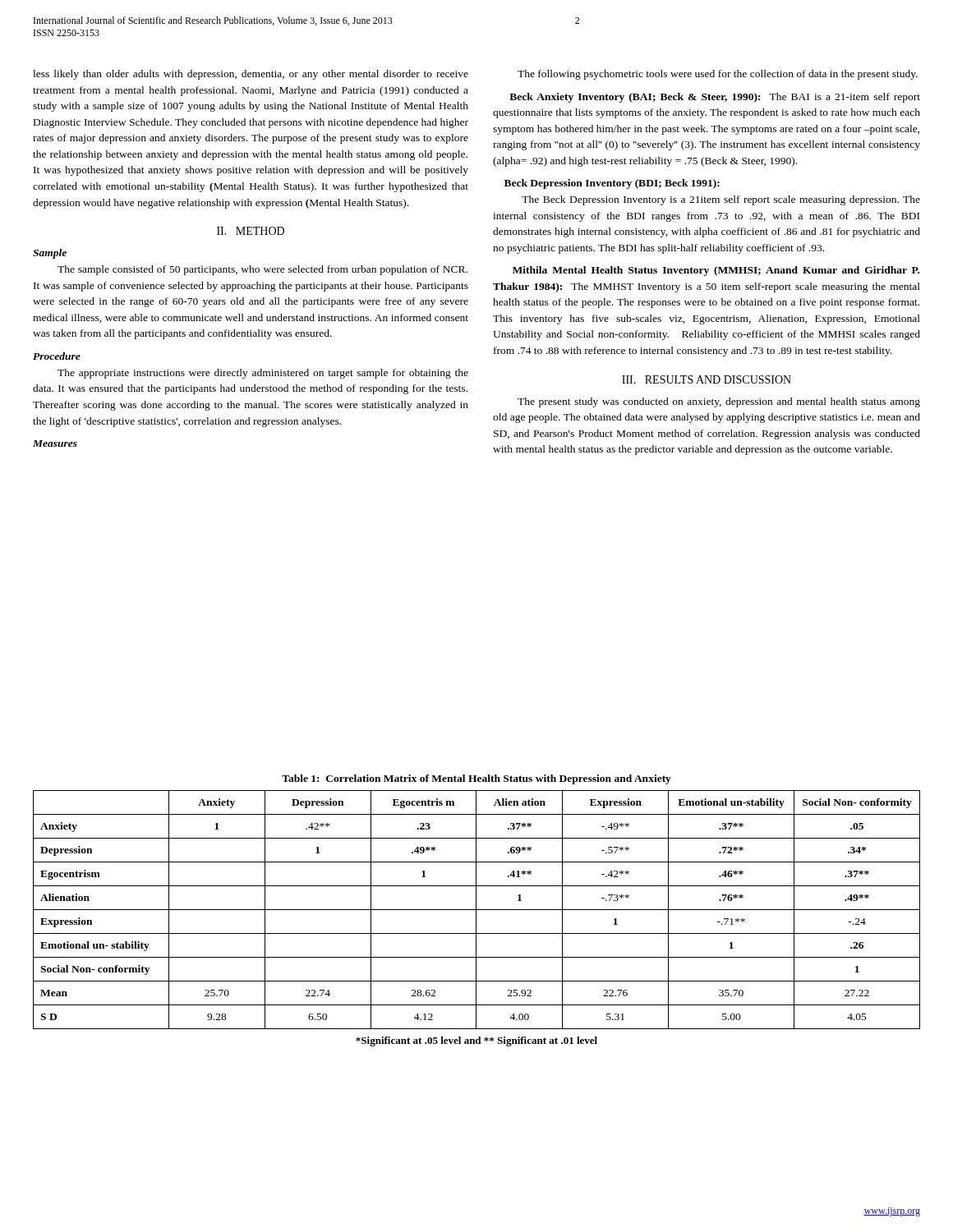Locate the element starting "The present study was conducted on"

coord(707,425)
